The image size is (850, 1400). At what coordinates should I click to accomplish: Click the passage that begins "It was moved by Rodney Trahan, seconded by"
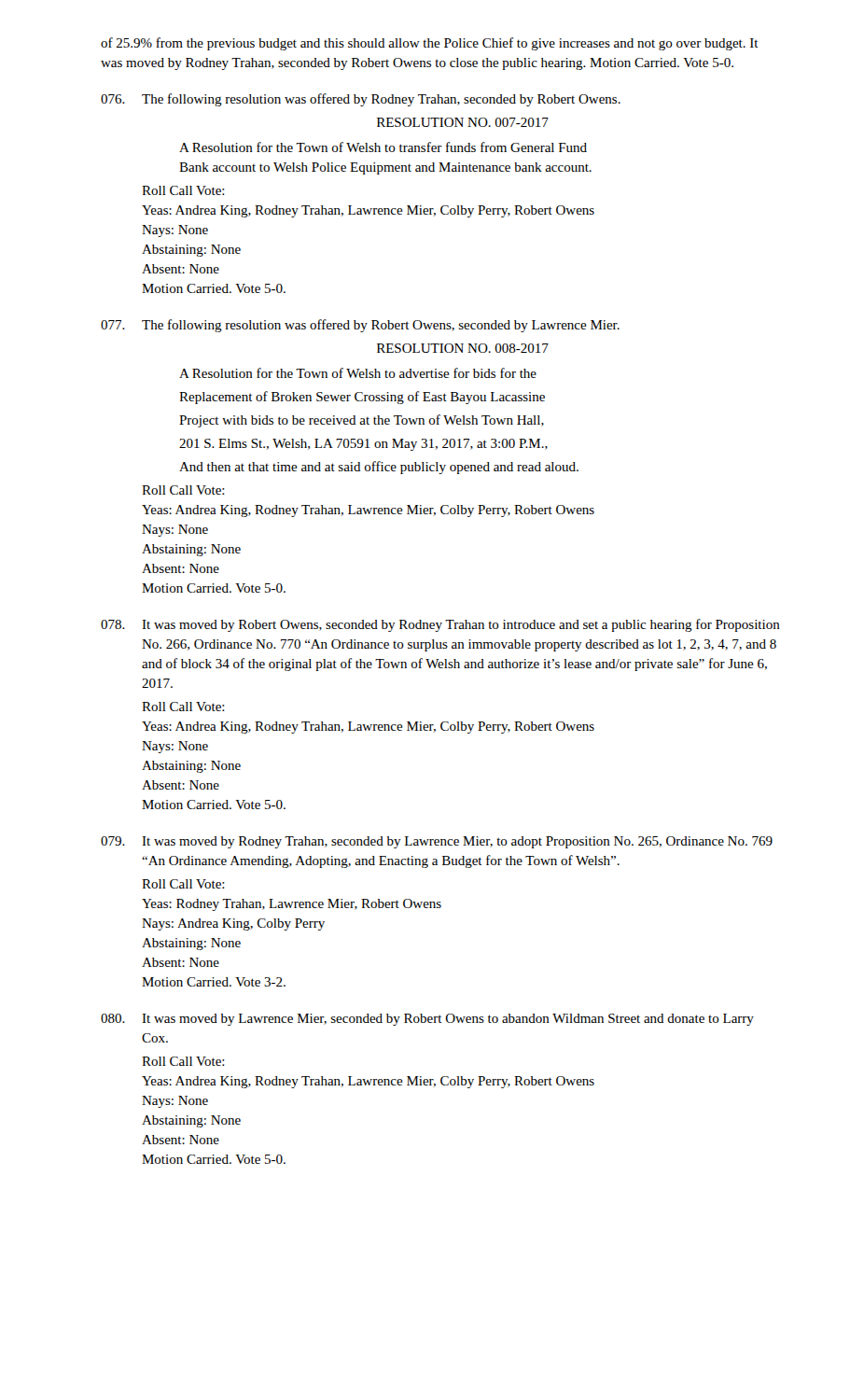[x=442, y=912]
